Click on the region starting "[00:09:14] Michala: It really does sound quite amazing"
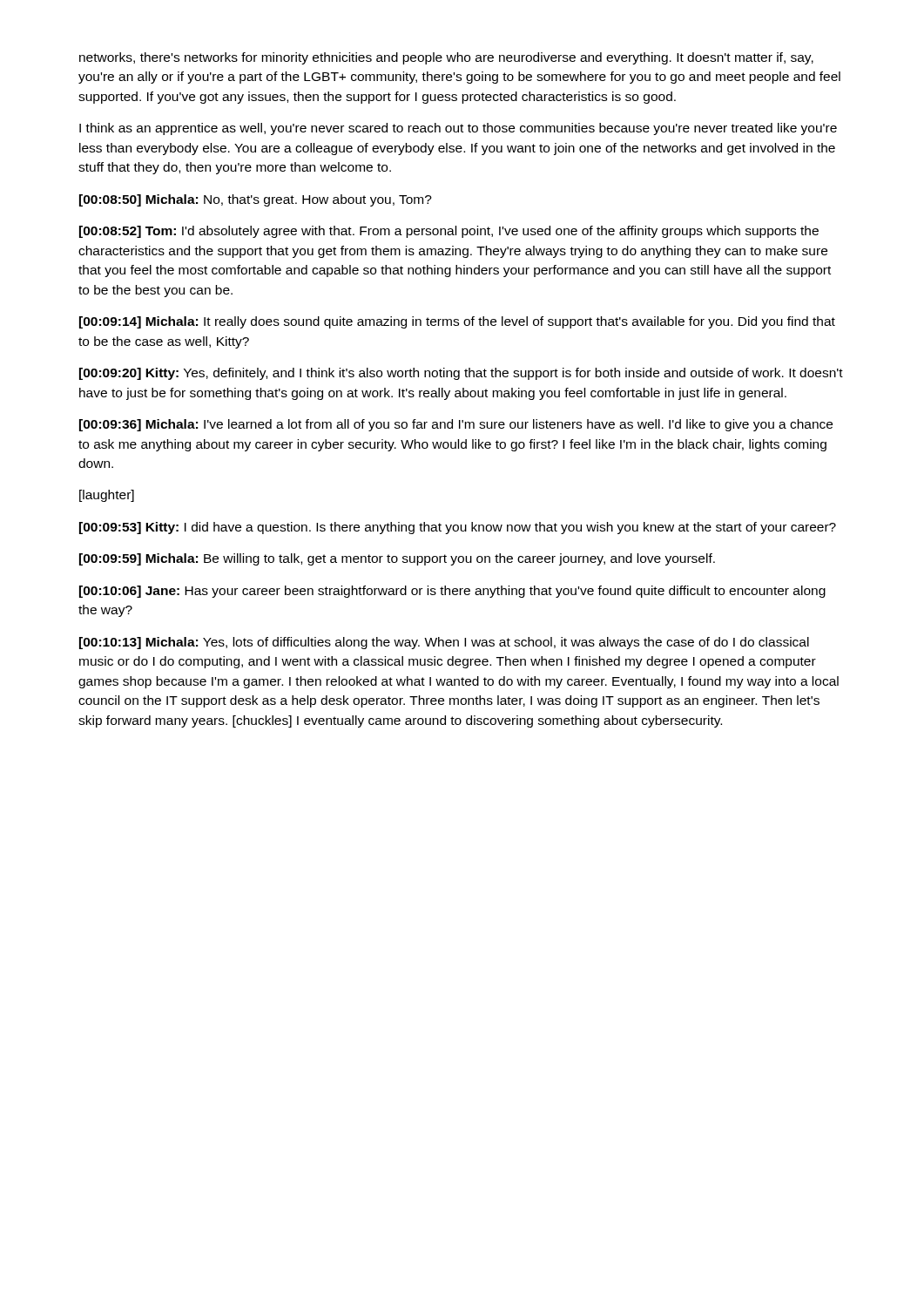The image size is (924, 1307). [x=457, y=331]
